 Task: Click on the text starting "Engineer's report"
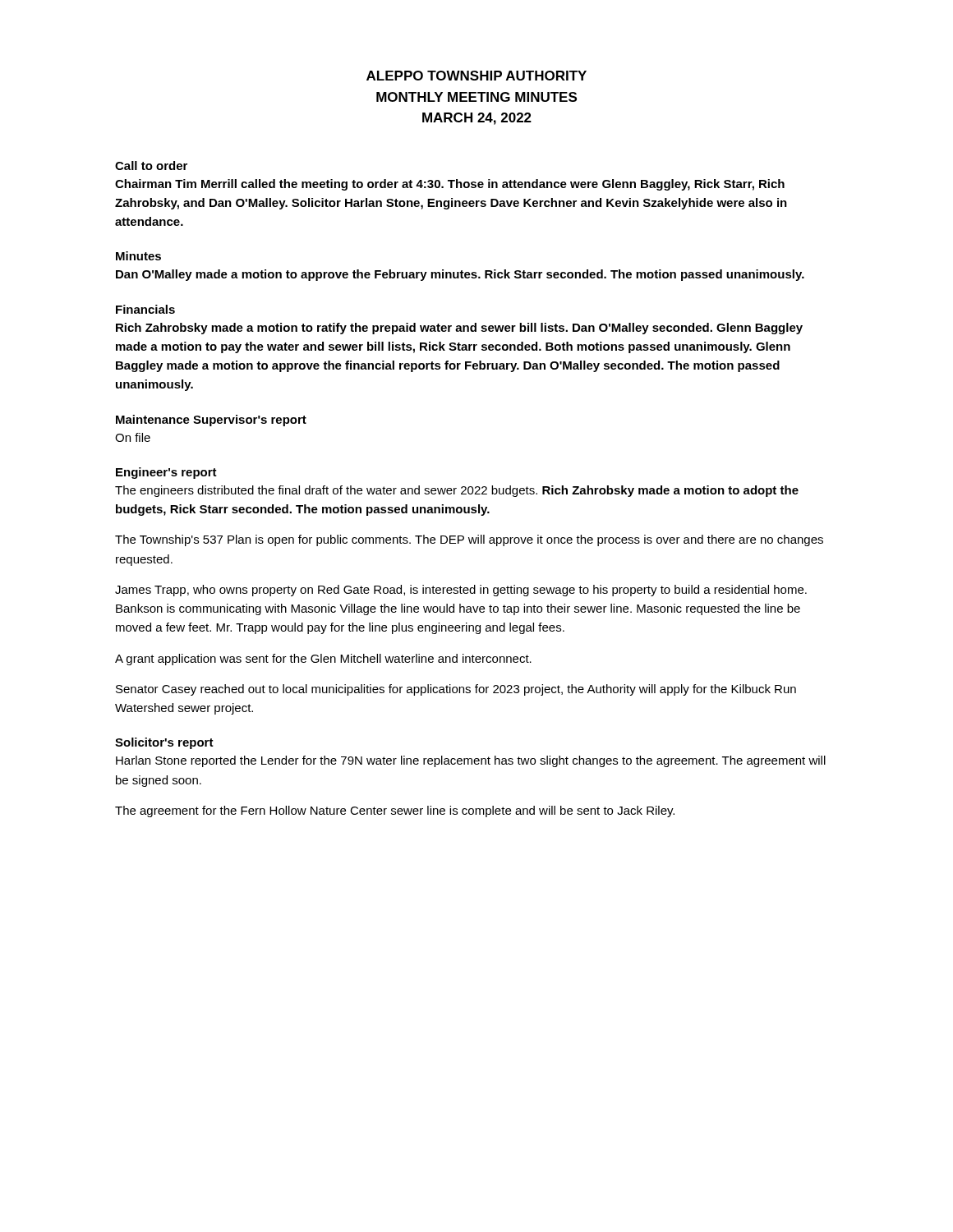(166, 472)
